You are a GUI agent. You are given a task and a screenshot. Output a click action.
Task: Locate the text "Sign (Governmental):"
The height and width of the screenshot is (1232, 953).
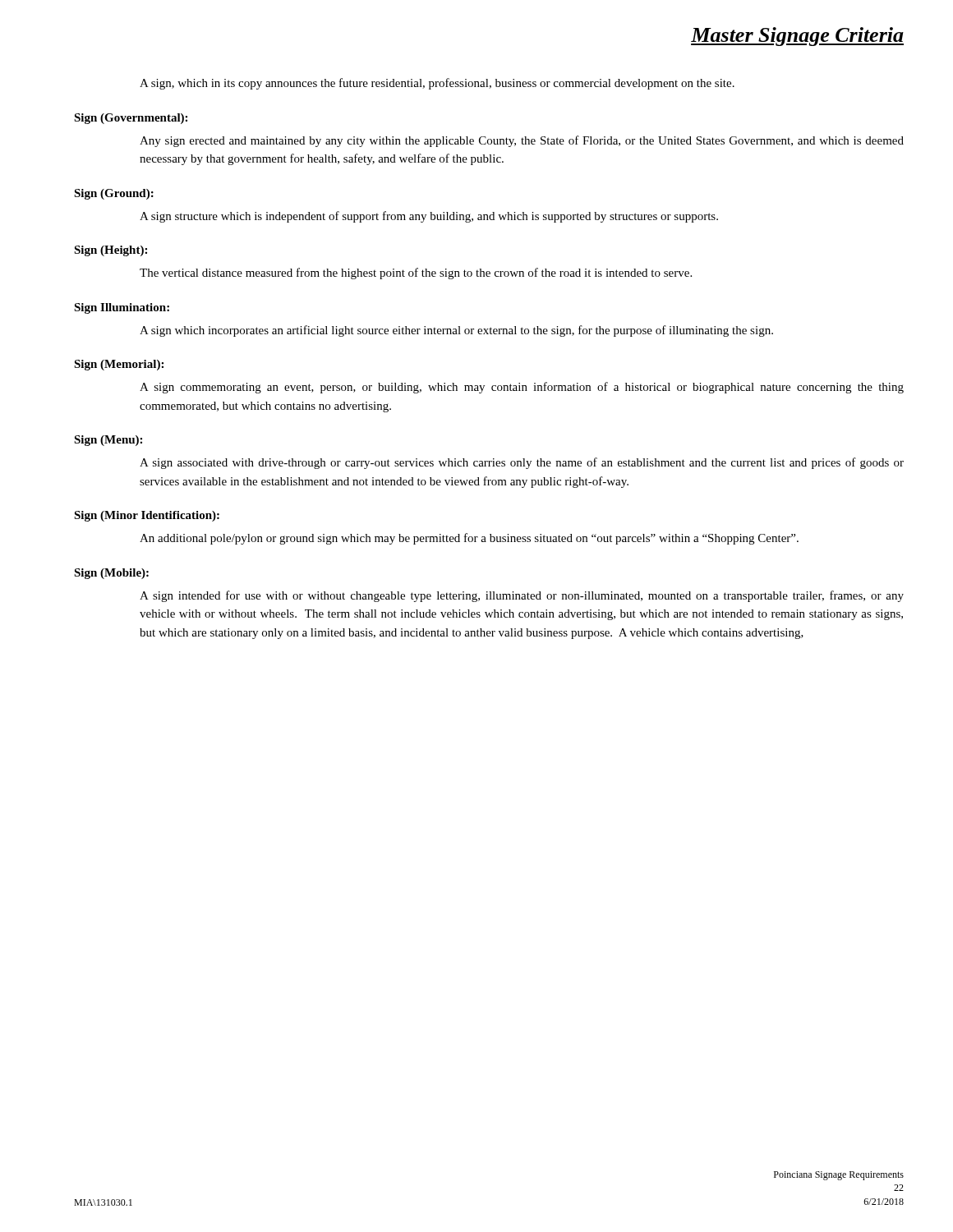click(x=131, y=117)
